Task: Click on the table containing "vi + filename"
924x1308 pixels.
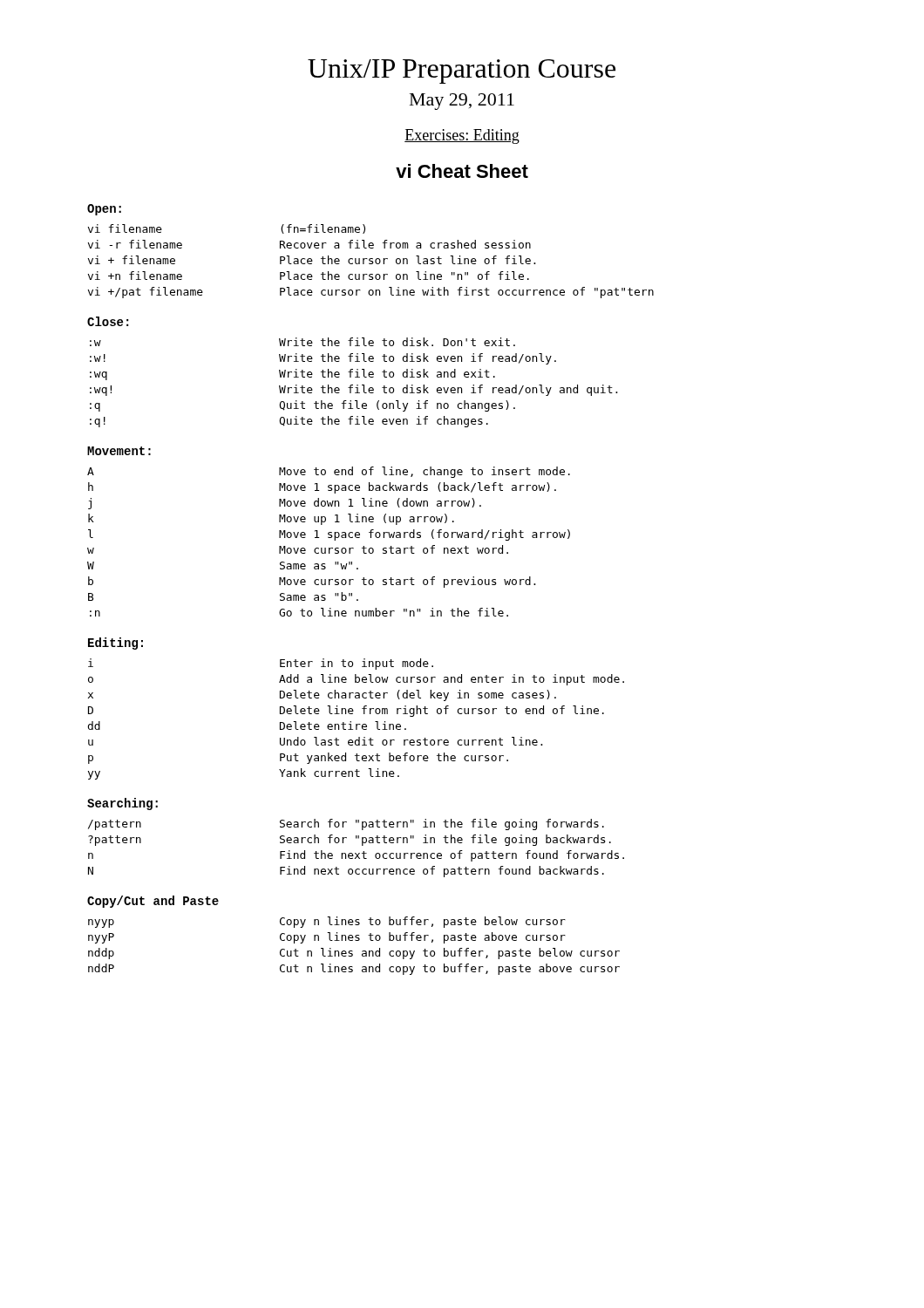Action: coord(462,261)
